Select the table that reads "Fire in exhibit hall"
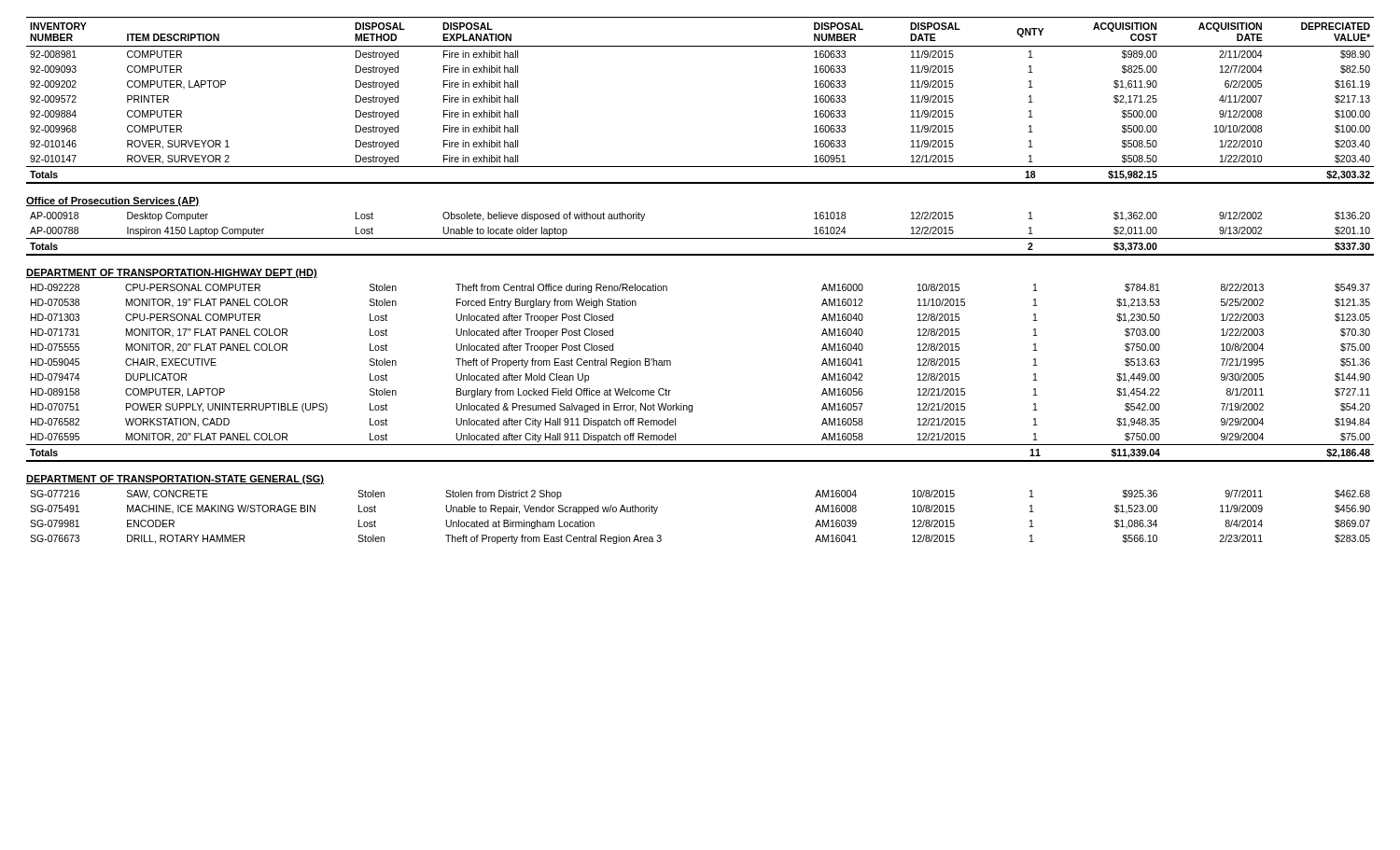This screenshot has width=1400, height=850. pyautogui.click(x=700, y=100)
